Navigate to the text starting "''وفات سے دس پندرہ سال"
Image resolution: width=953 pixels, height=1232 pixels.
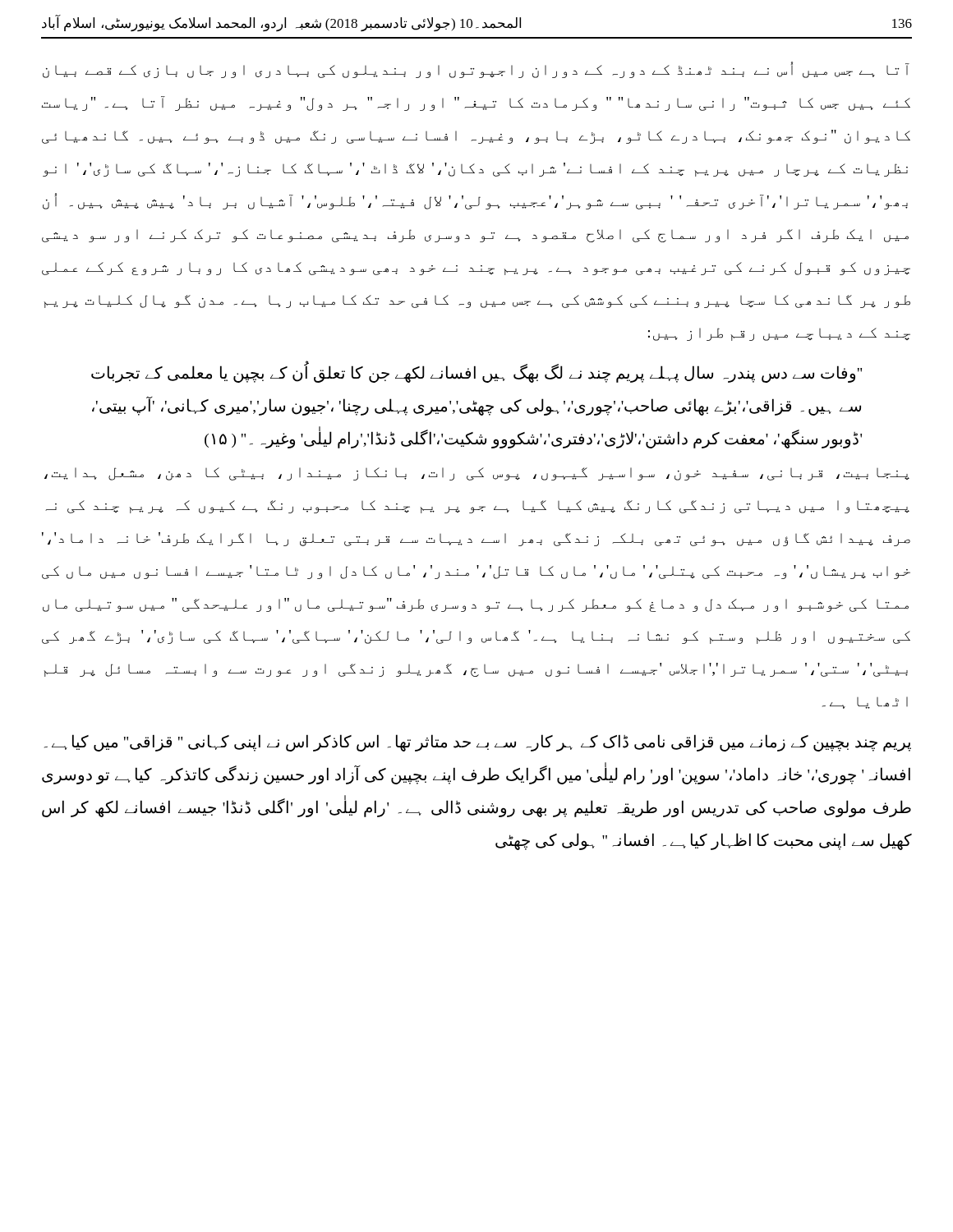pyautogui.click(x=476, y=406)
